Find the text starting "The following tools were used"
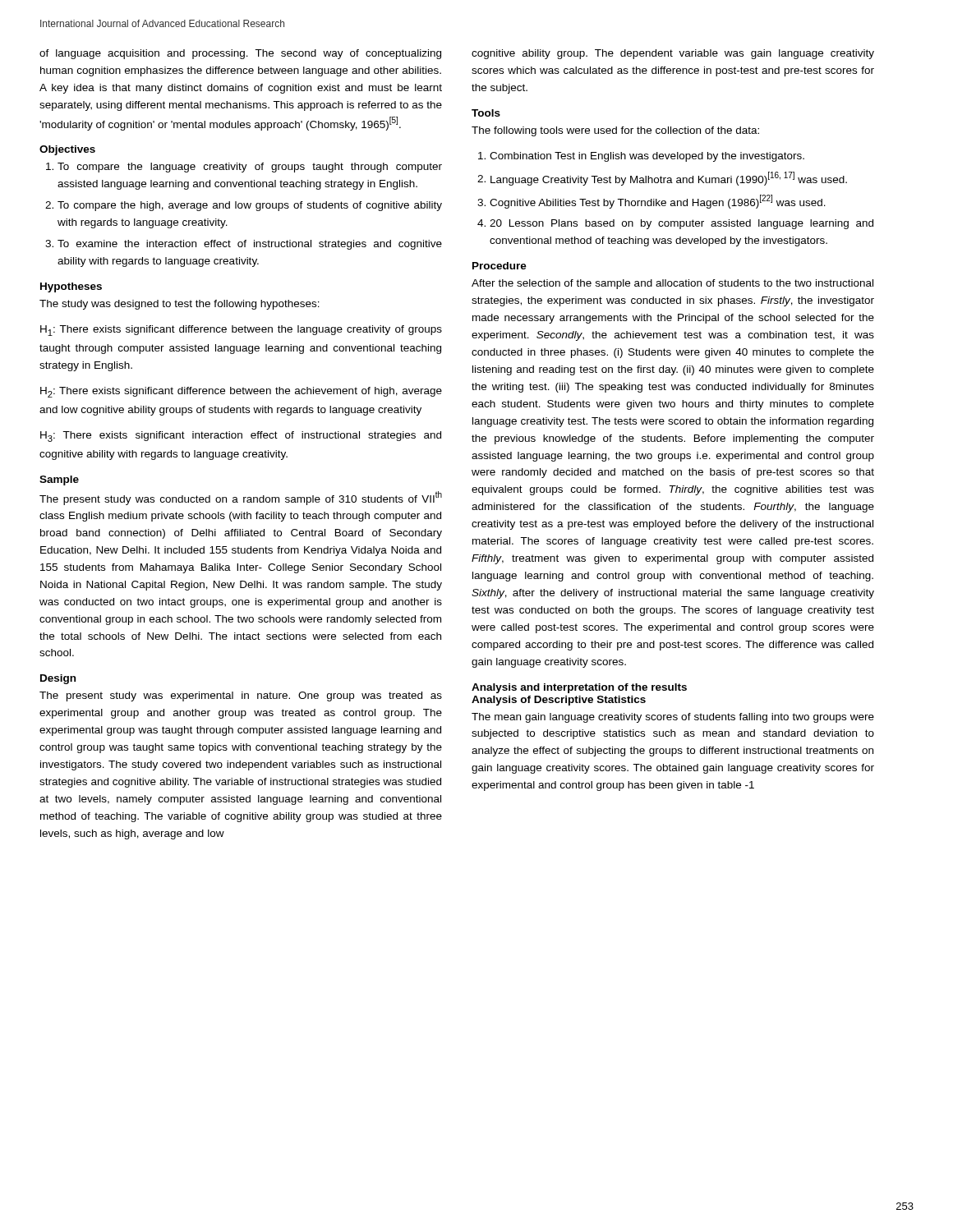The image size is (953, 1232). (673, 131)
